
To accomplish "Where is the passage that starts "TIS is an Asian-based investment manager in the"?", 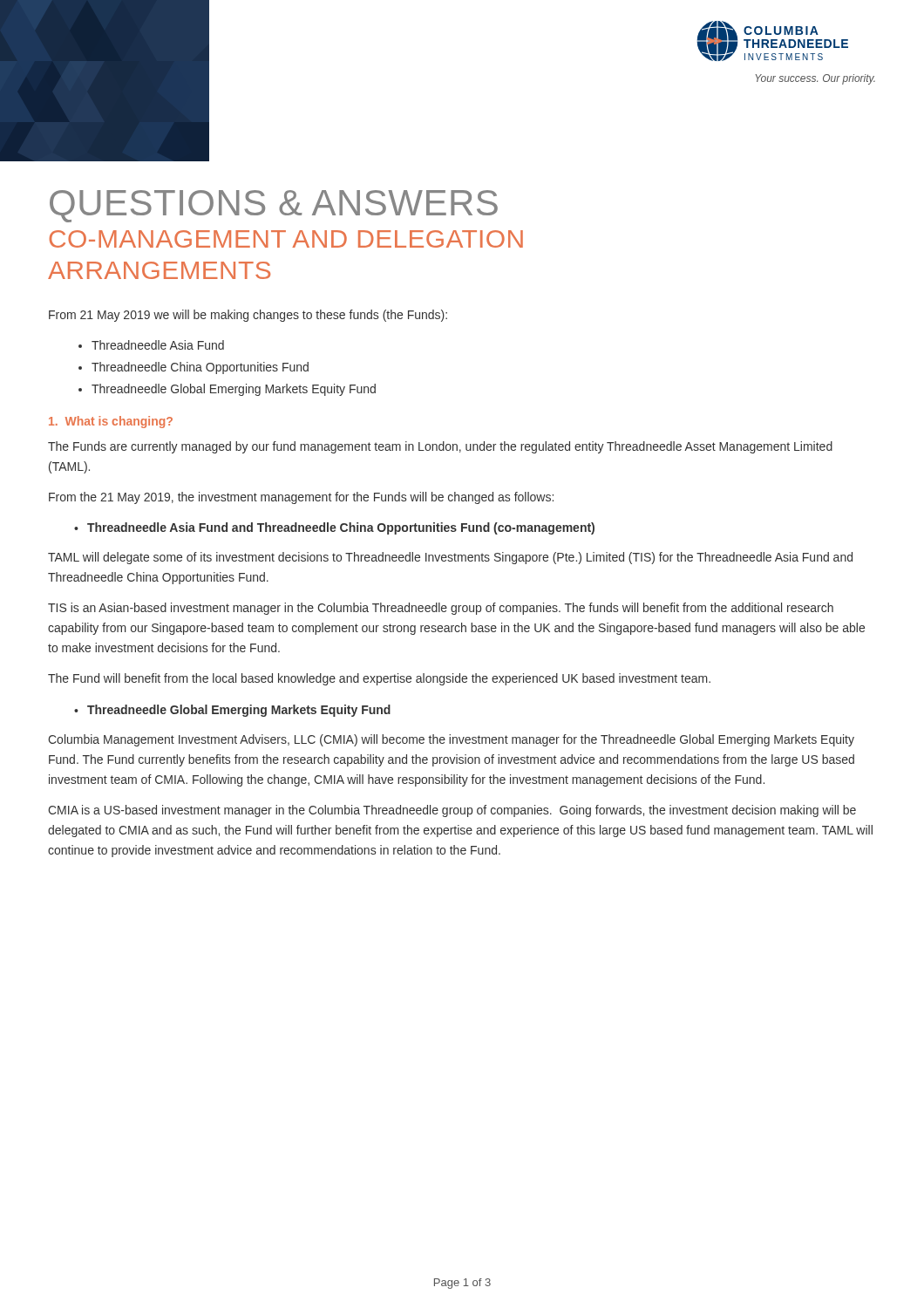I will coord(457,628).
